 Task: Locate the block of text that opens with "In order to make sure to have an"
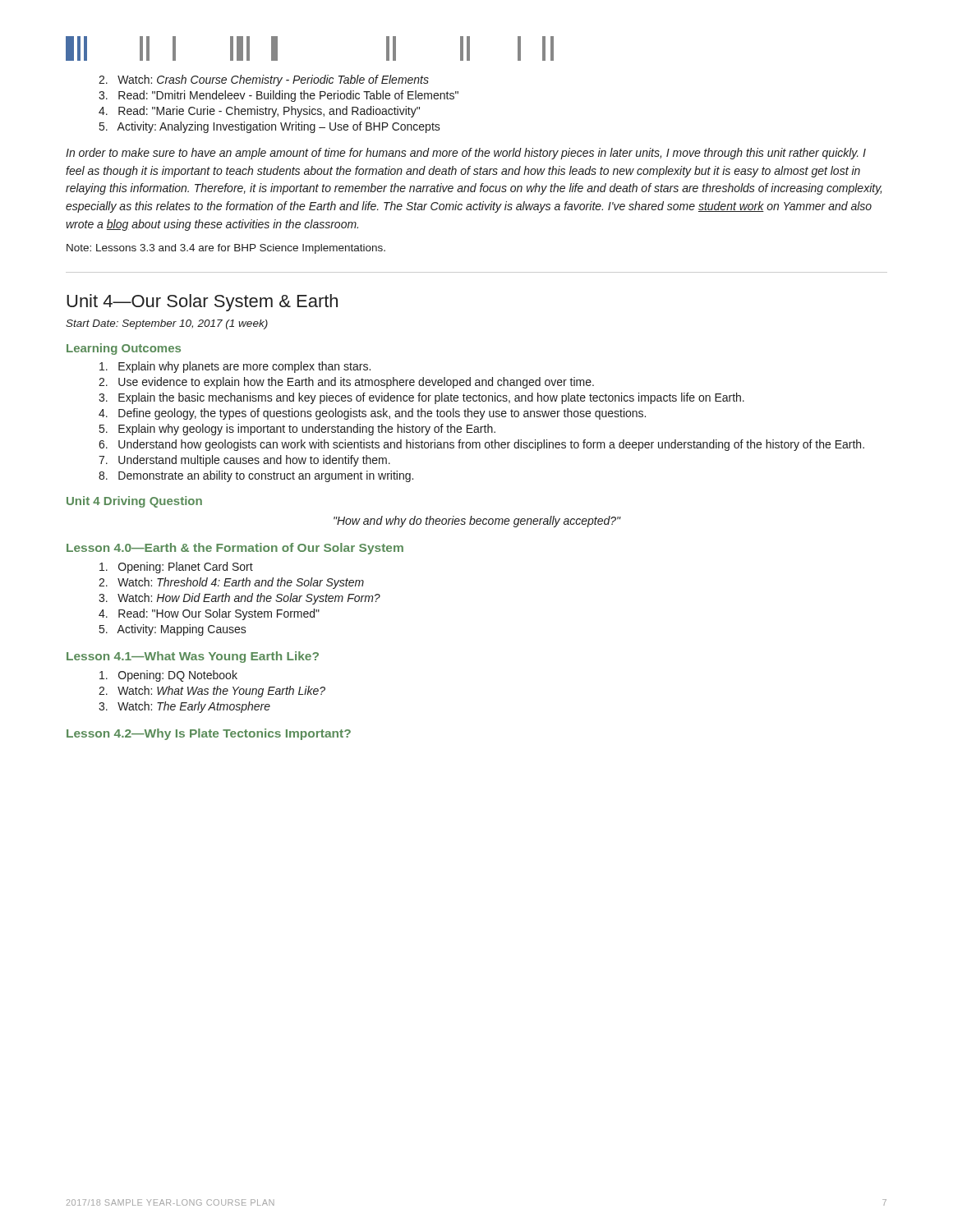[474, 188]
